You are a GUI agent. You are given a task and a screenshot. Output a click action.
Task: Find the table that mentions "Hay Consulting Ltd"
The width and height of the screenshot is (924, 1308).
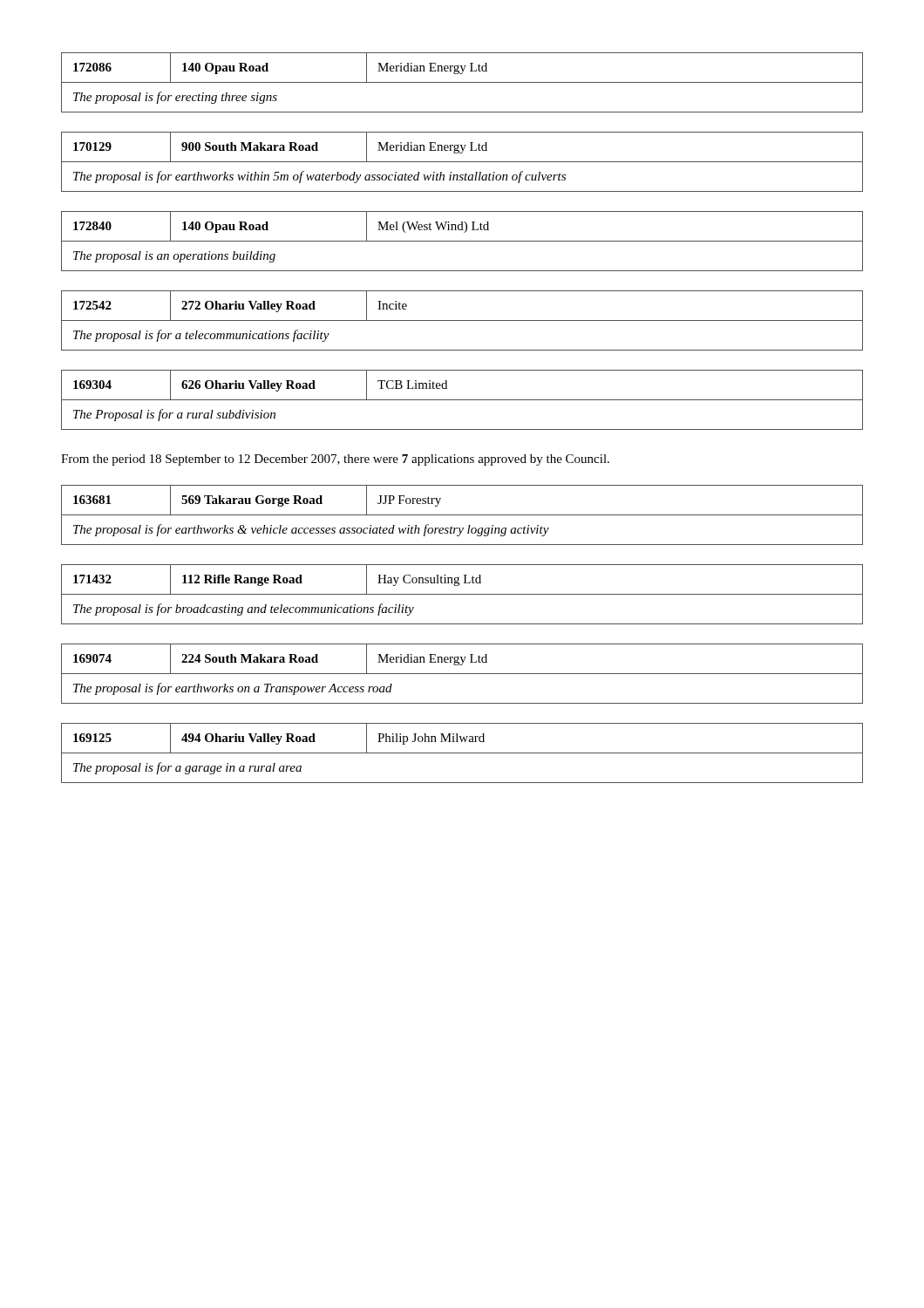click(462, 594)
